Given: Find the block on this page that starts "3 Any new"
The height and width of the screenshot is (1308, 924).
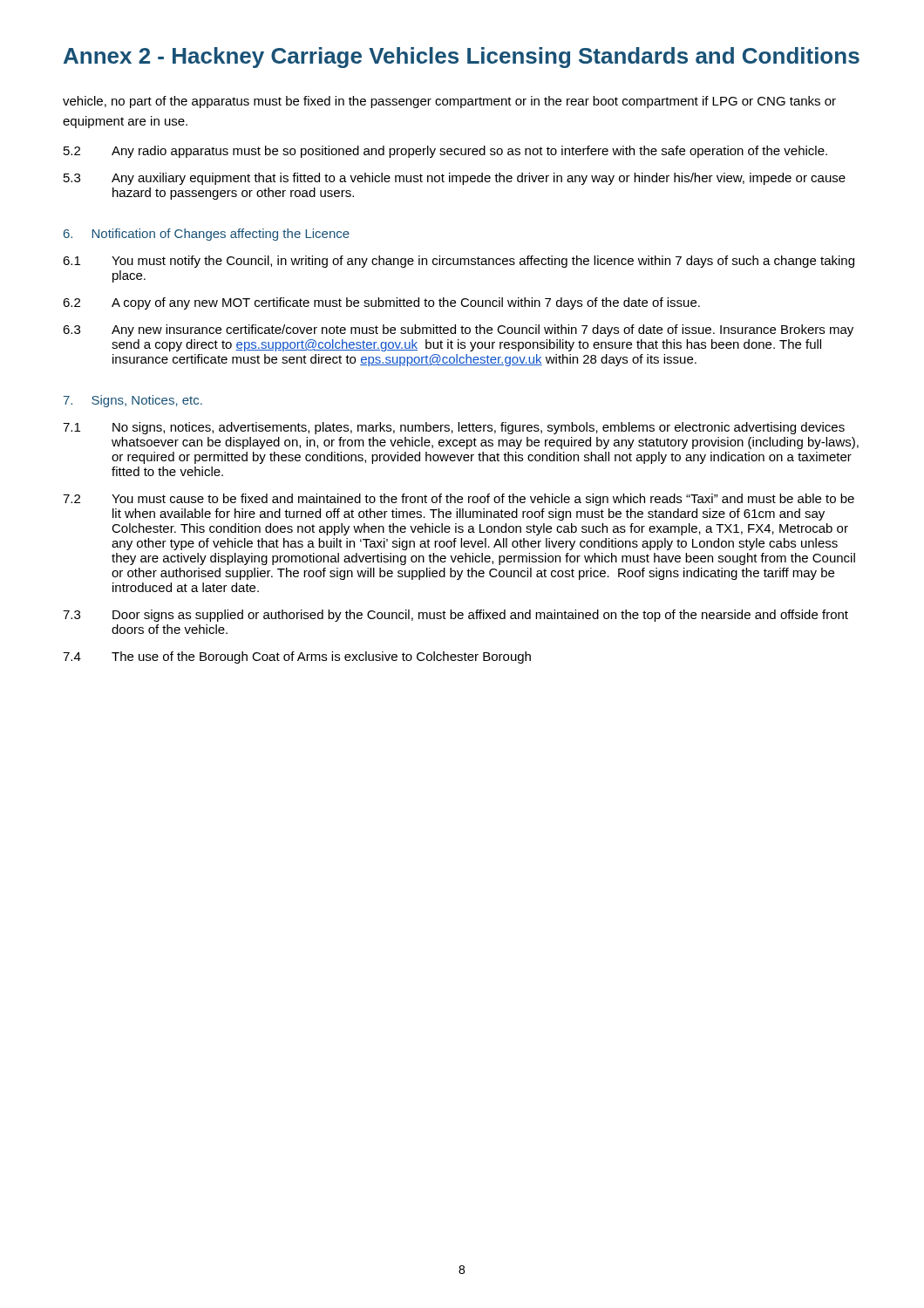Looking at the screenshot, I should click(462, 344).
